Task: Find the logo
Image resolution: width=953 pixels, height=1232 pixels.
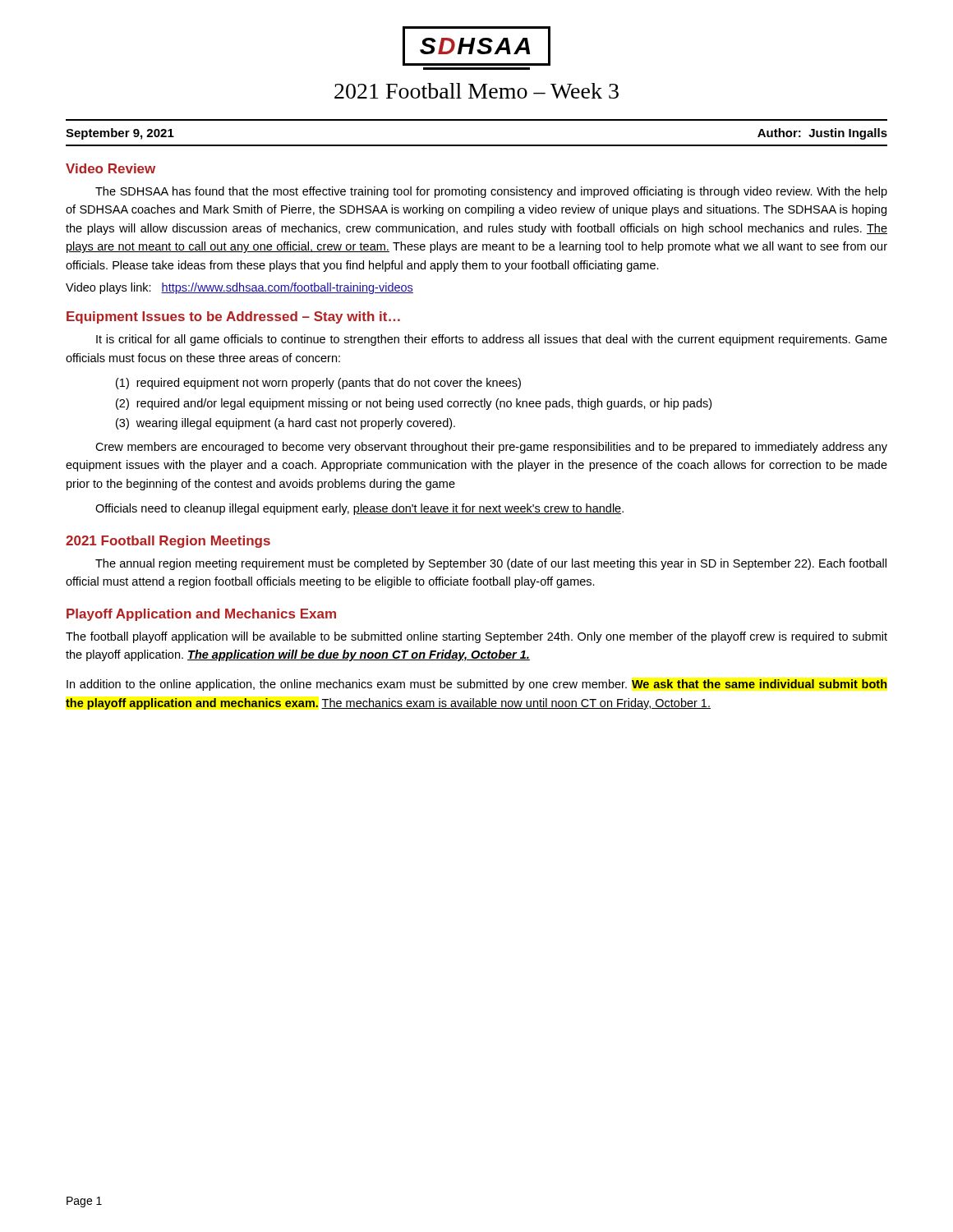Action: point(476,35)
